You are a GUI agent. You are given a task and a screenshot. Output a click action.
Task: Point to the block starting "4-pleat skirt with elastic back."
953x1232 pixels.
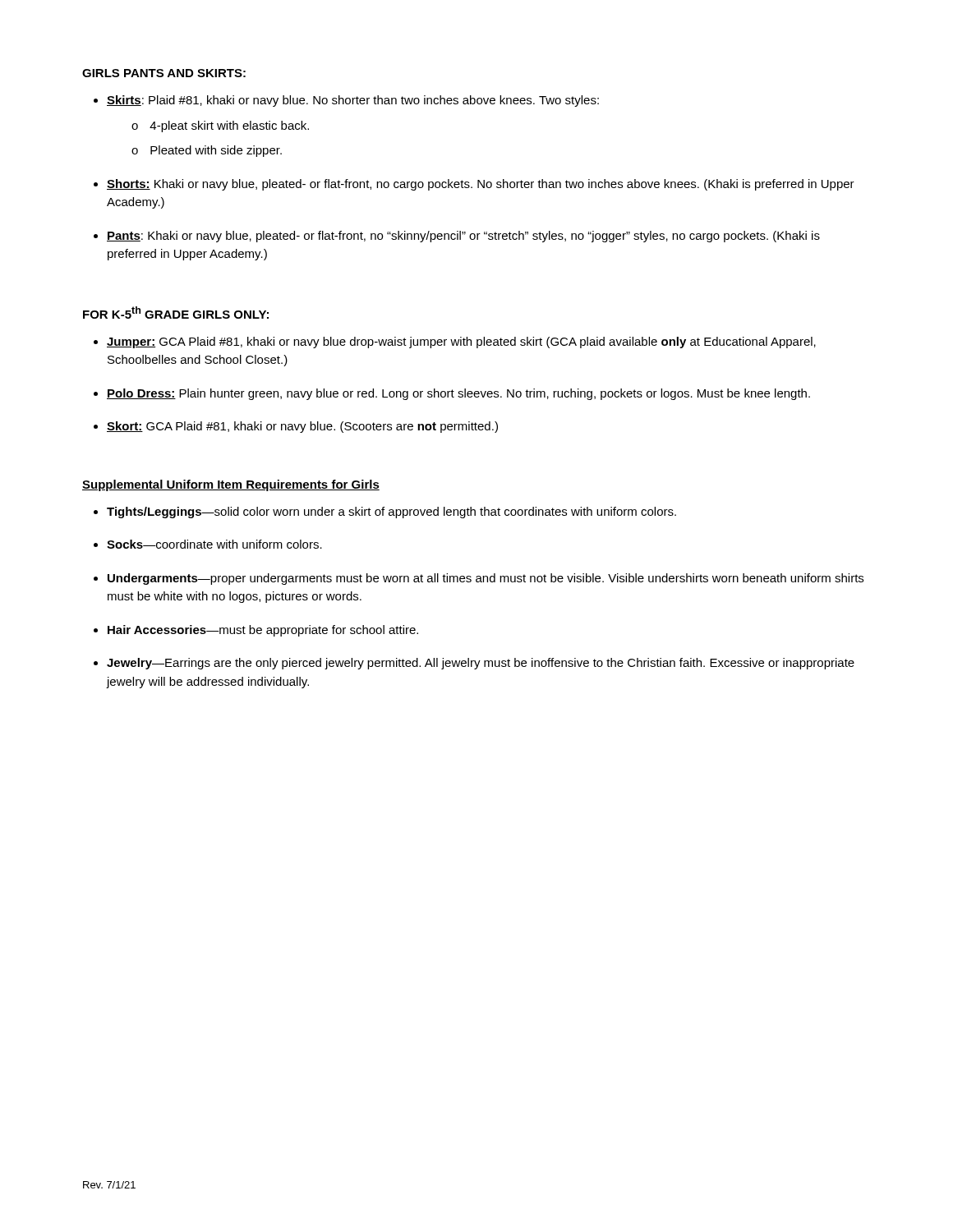point(230,125)
